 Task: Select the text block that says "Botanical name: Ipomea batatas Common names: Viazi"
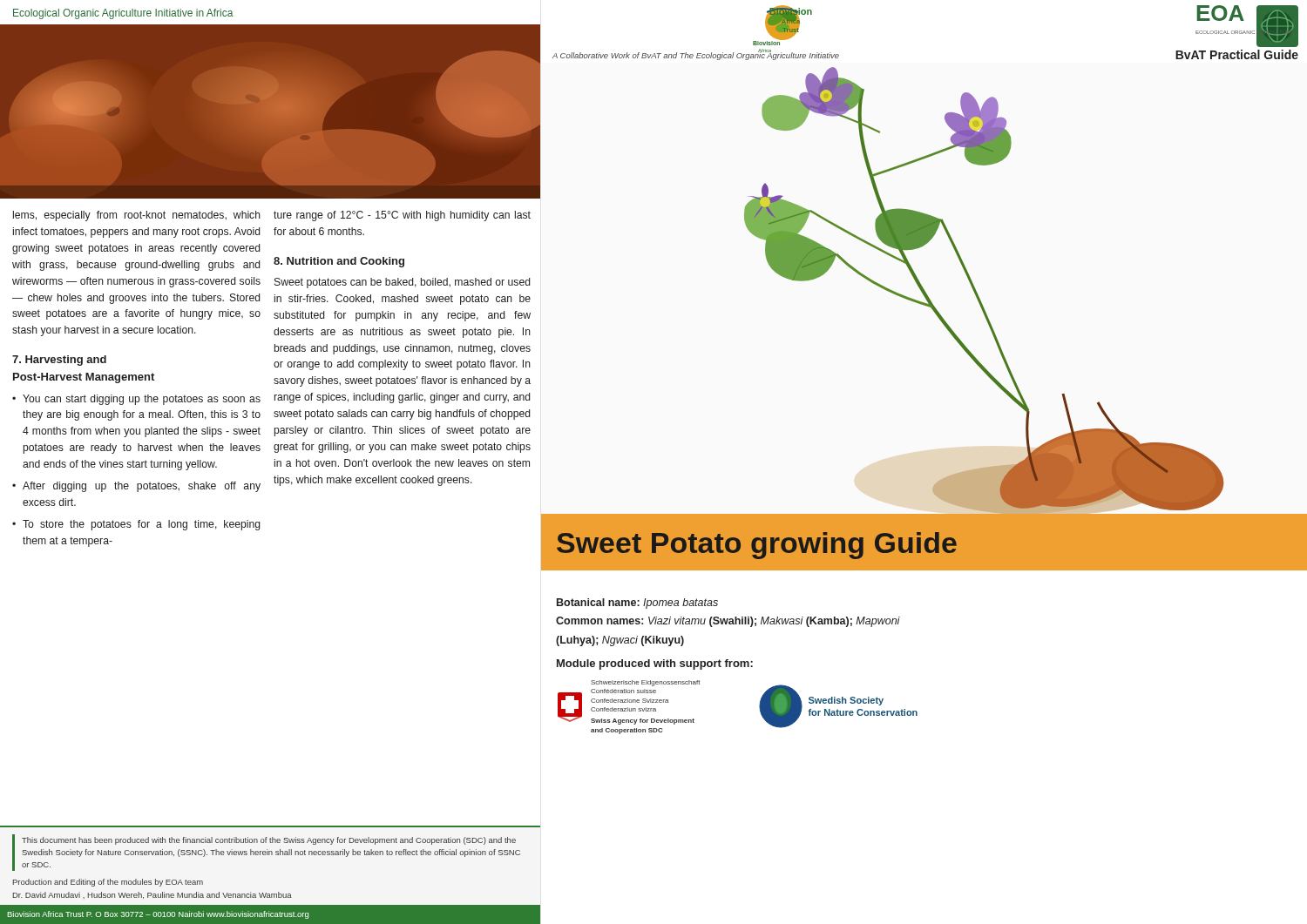click(x=728, y=621)
